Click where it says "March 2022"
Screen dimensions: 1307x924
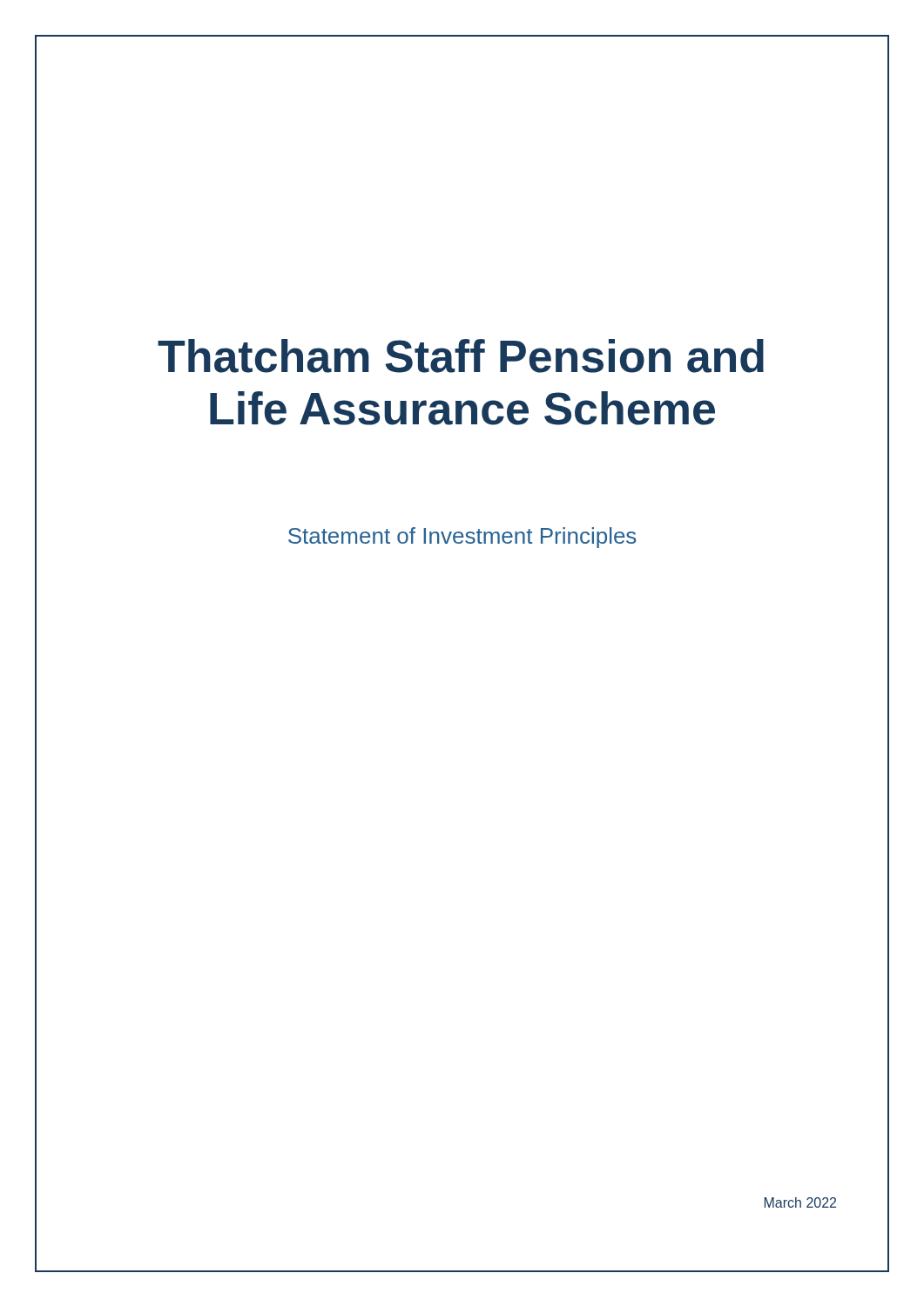[800, 1203]
